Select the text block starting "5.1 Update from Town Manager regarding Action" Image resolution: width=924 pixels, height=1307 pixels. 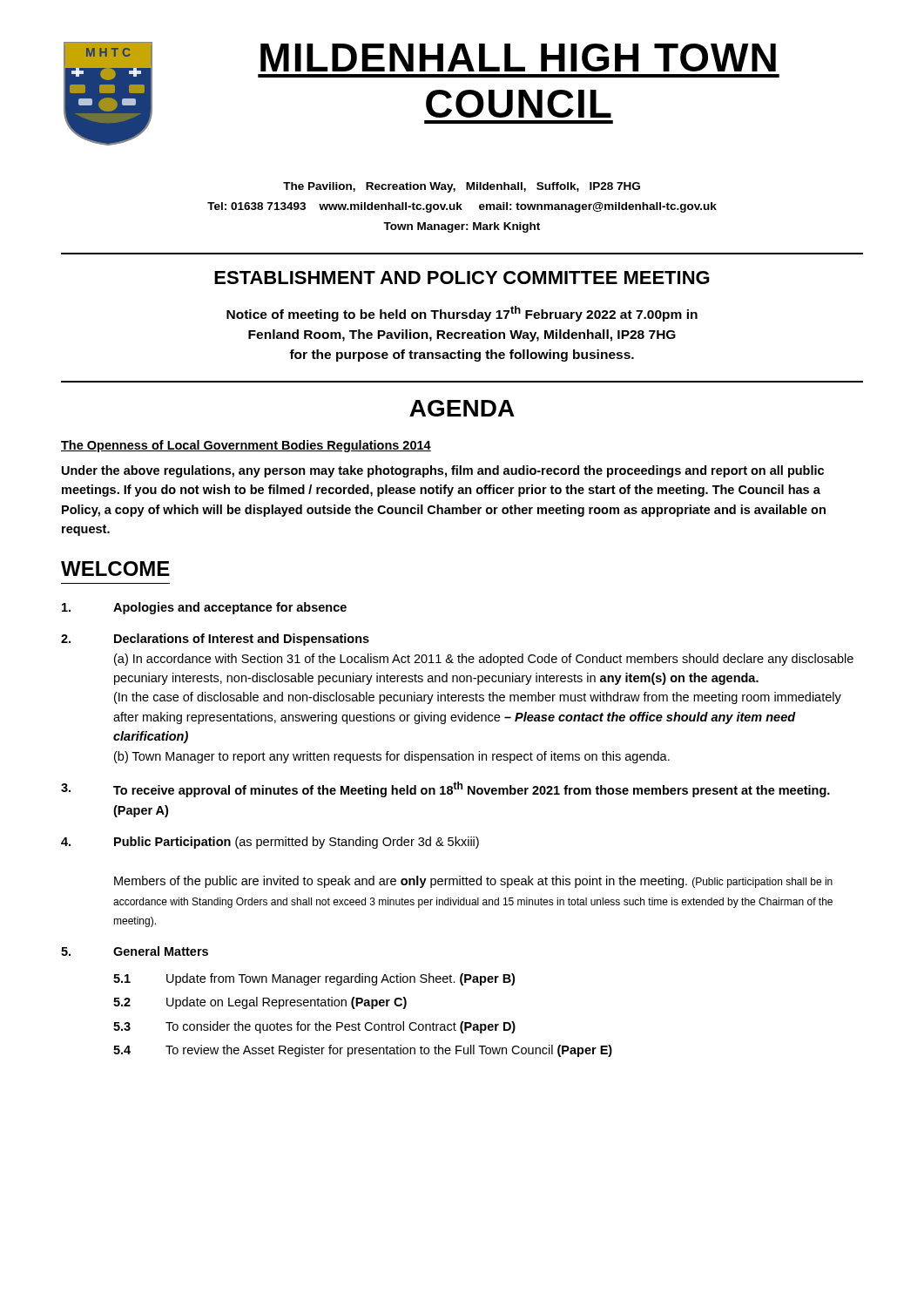(488, 979)
